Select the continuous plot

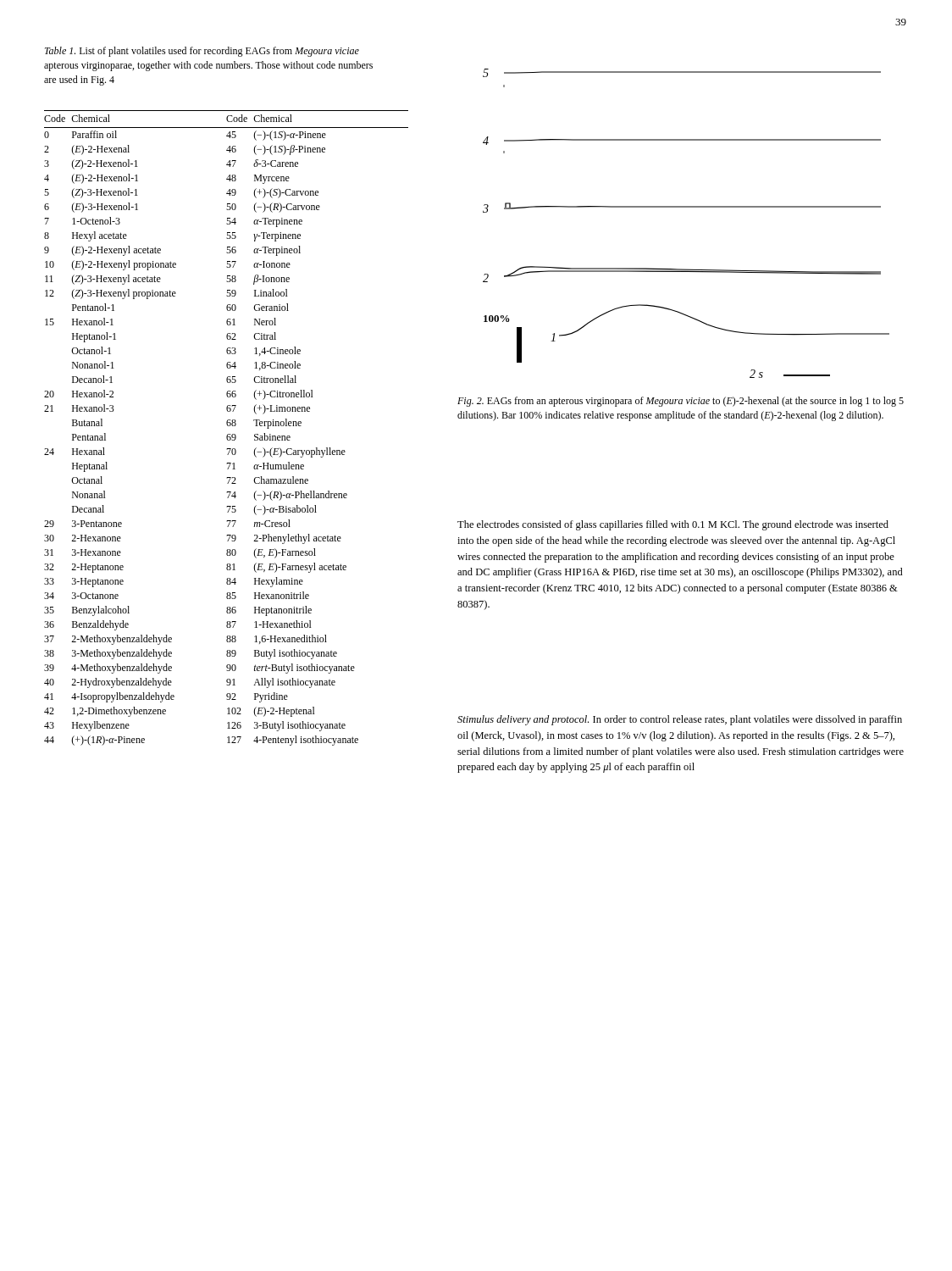click(682, 210)
